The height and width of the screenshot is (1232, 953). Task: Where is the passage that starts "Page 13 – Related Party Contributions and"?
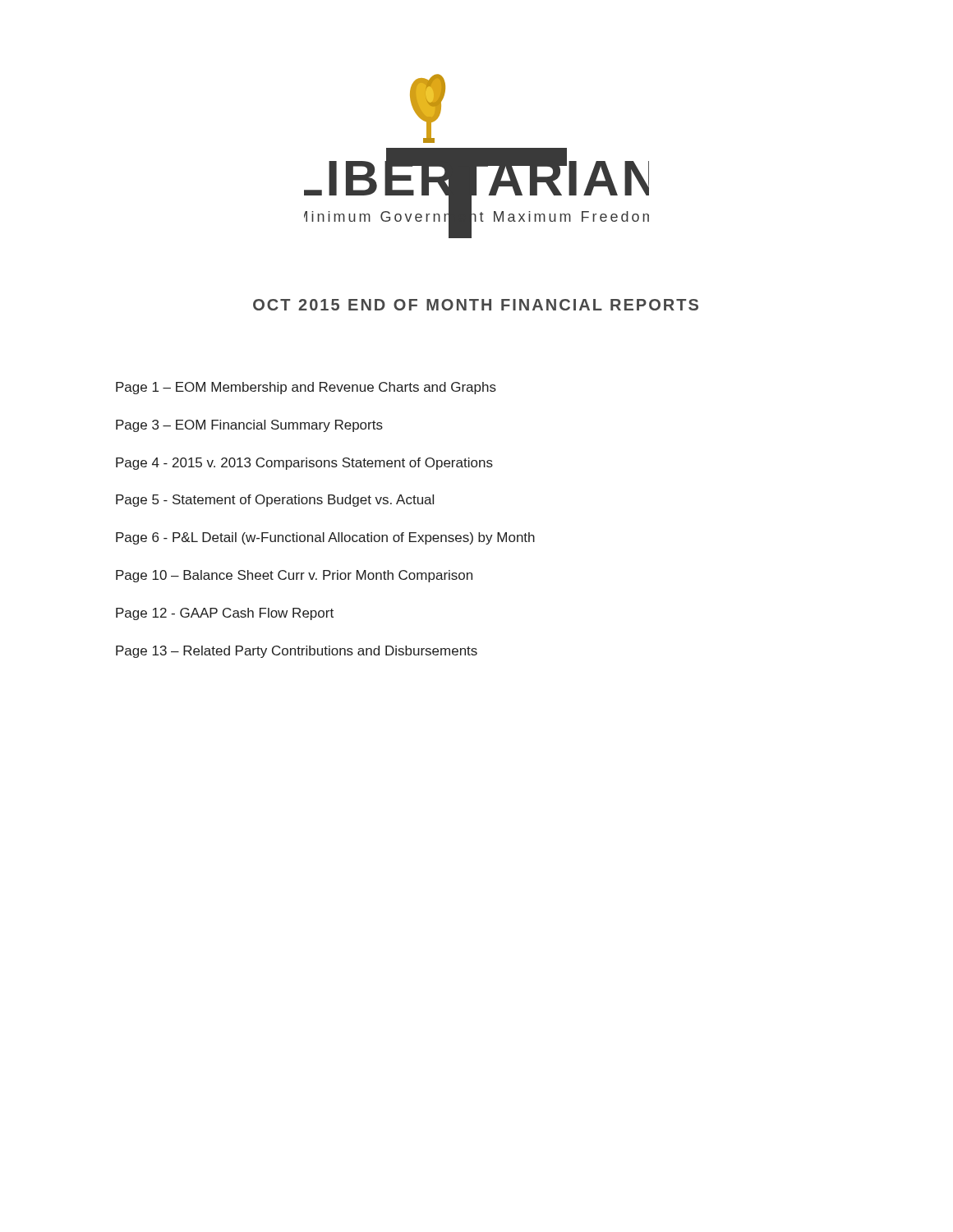(296, 651)
